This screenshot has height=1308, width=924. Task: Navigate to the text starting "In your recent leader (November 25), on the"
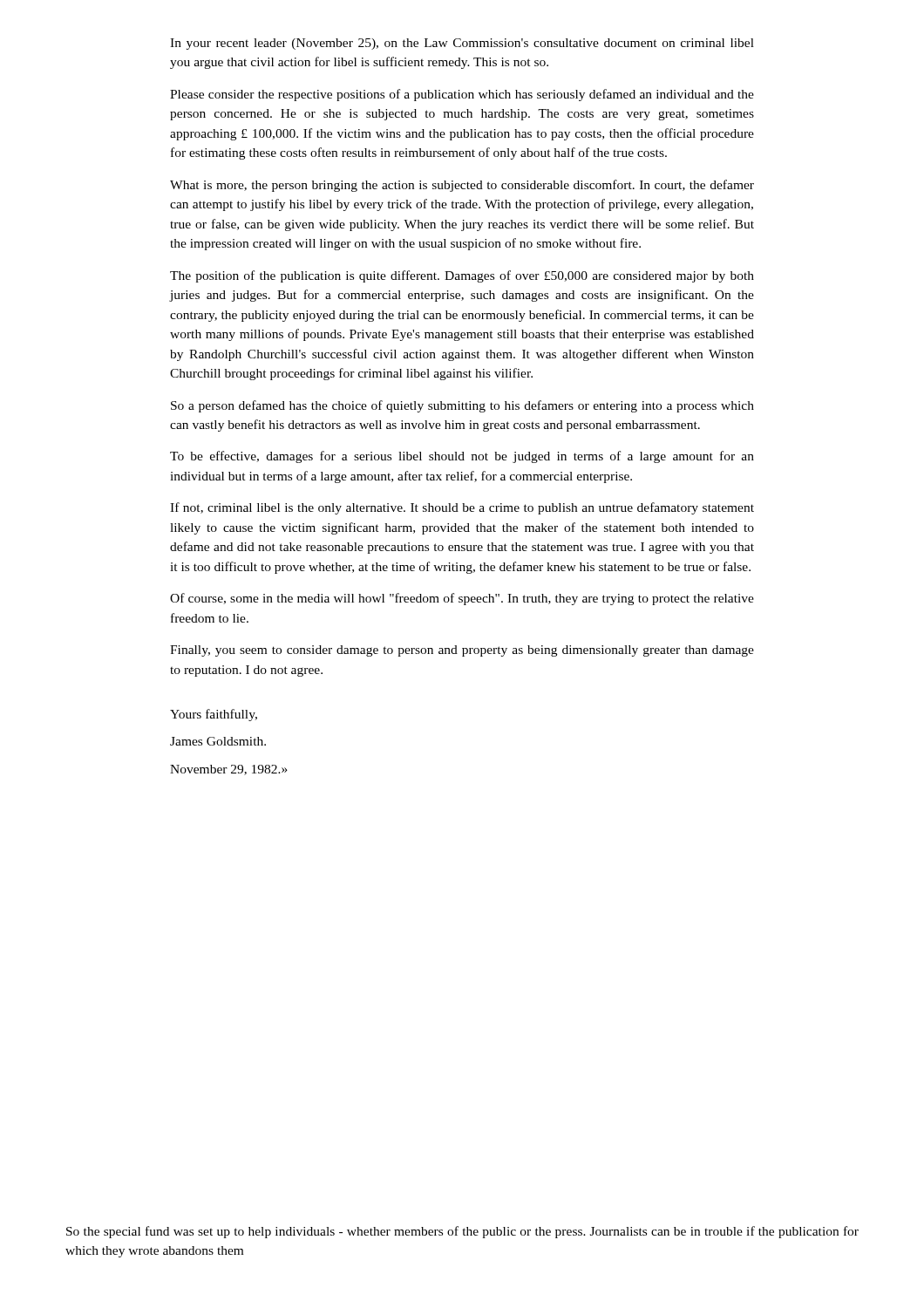[x=462, y=53]
